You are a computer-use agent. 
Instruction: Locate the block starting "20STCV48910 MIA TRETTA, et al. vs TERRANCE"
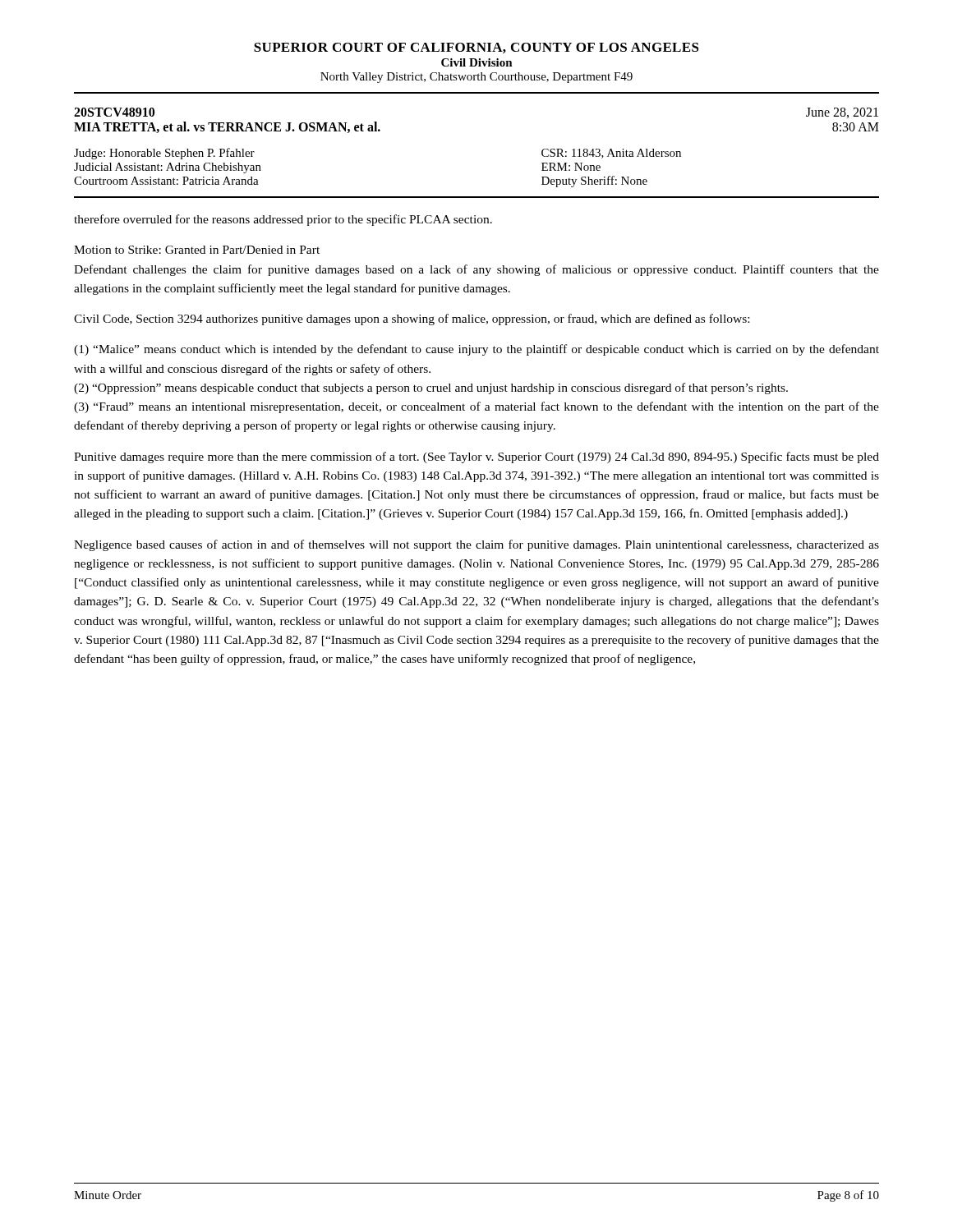click(x=124, y=113)
